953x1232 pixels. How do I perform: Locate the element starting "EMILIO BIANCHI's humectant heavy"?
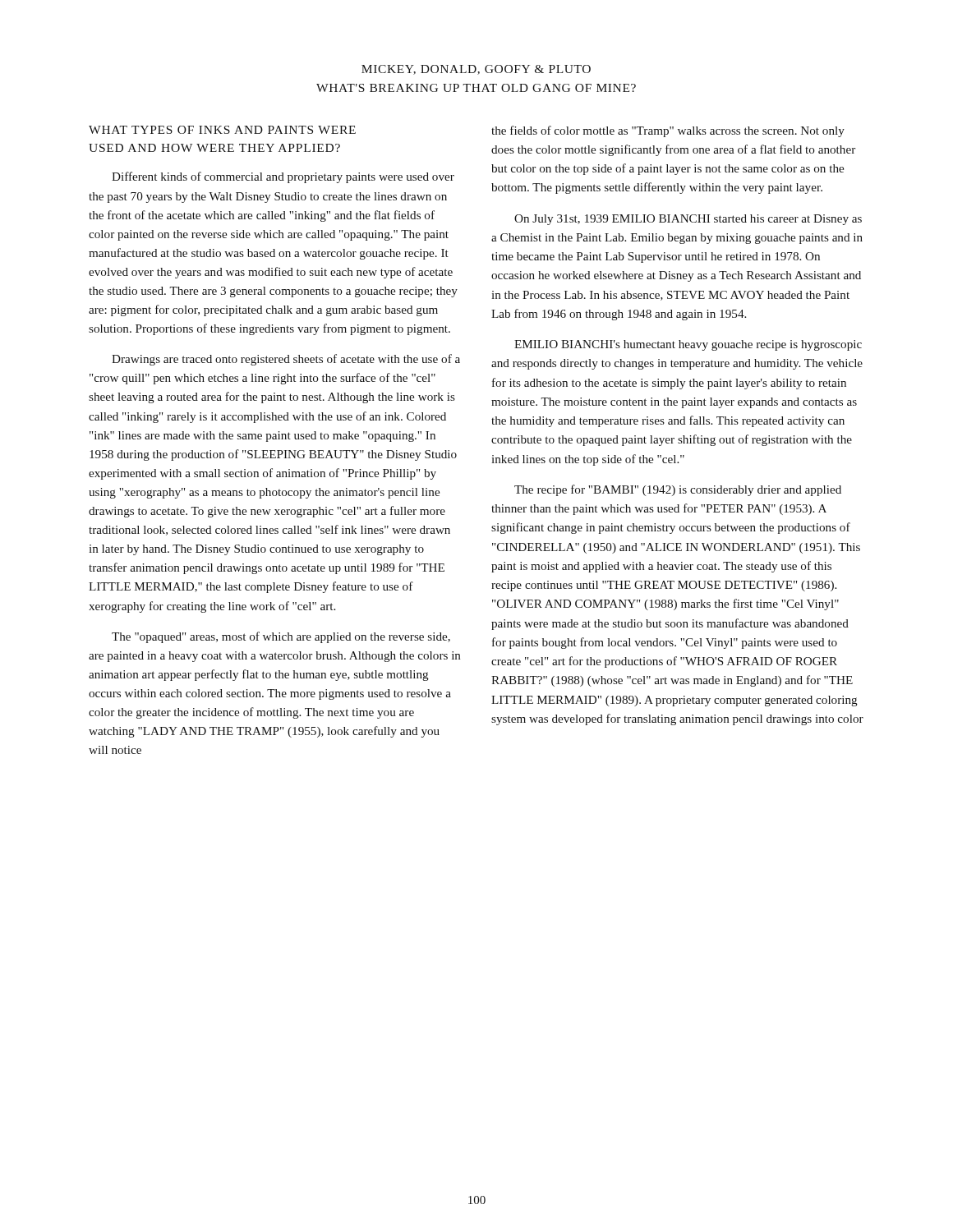pyautogui.click(x=677, y=401)
